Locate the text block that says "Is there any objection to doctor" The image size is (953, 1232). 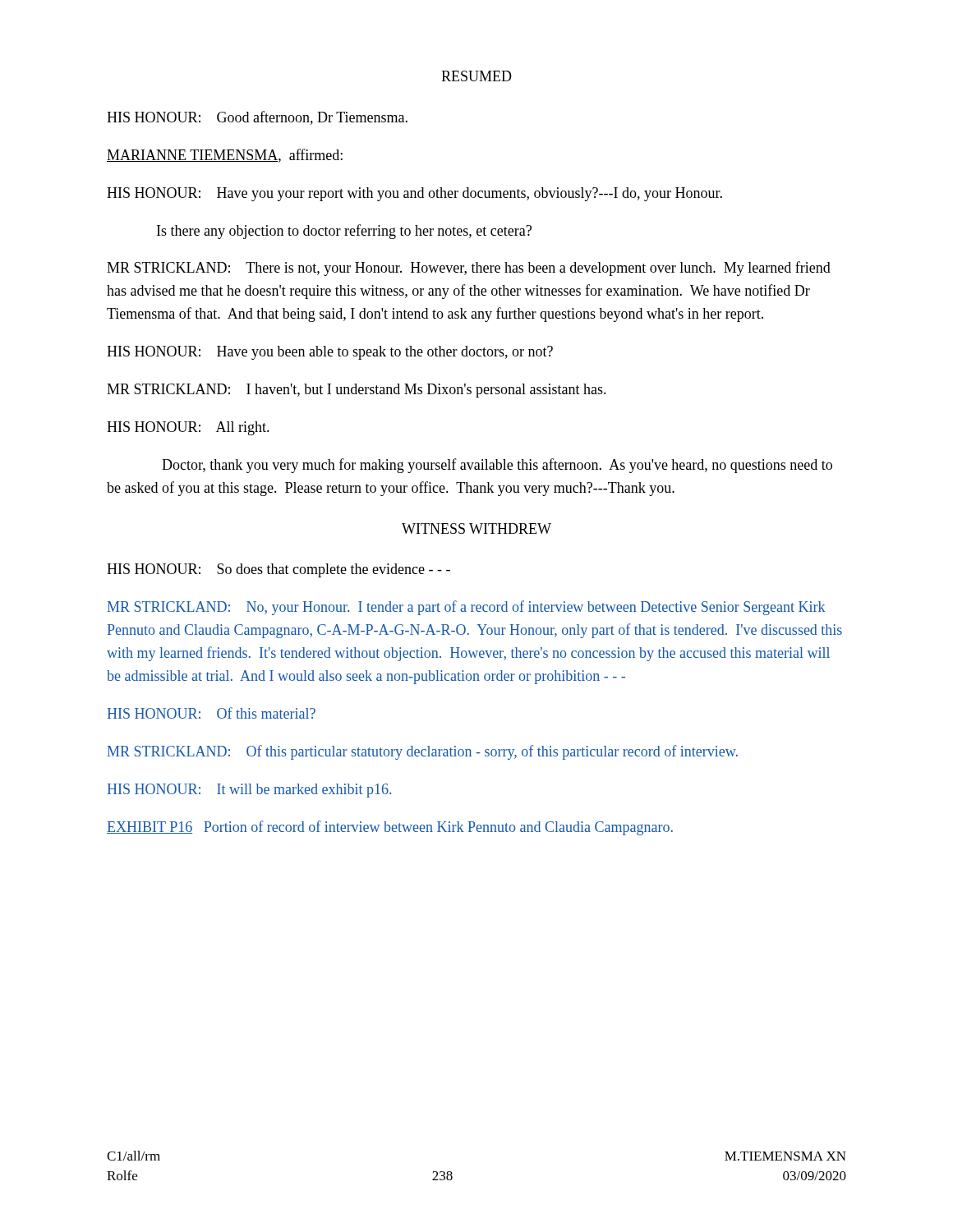[344, 230]
